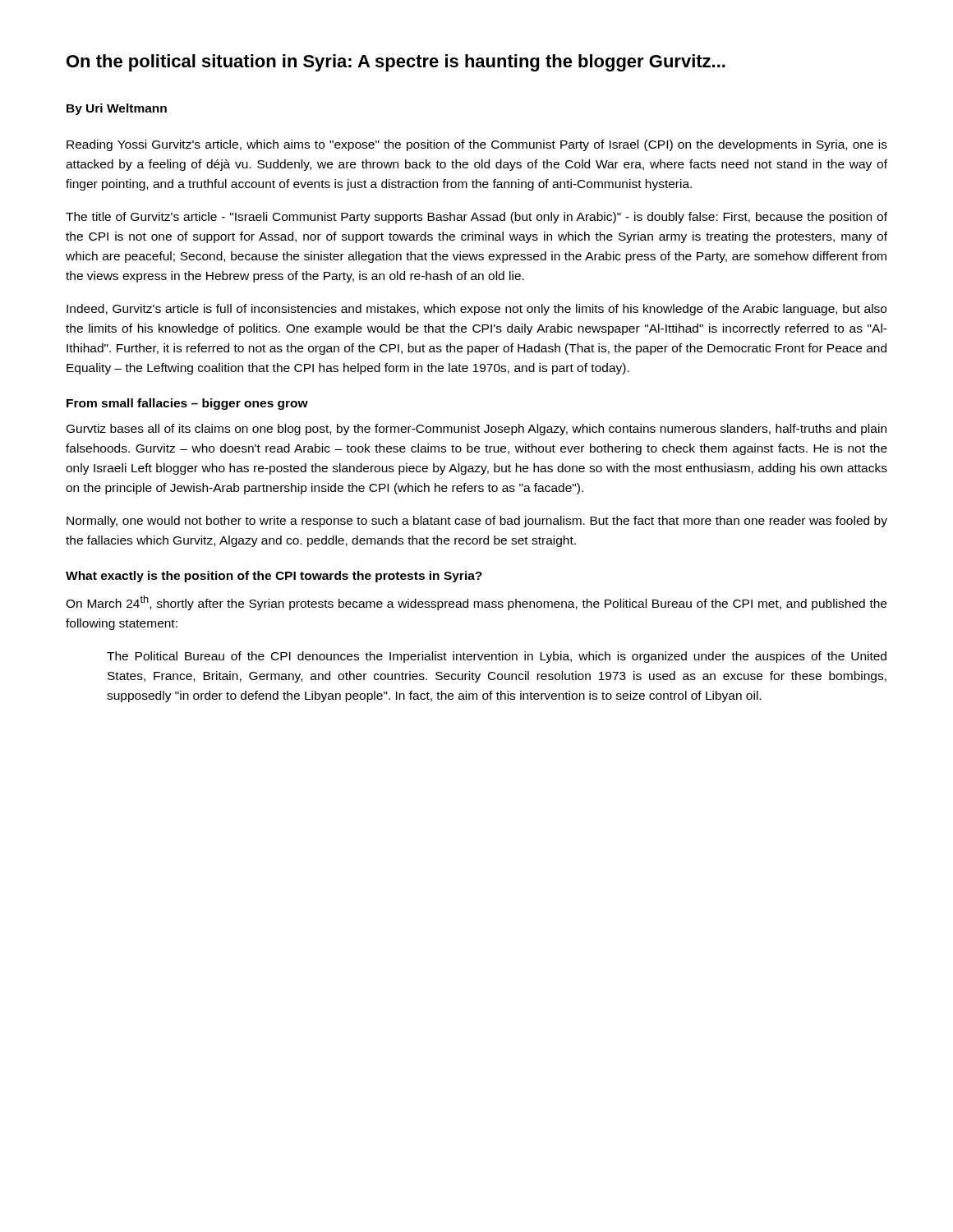Point to the block beginning "Gurvtiz bases all of its claims"
Screen dimensions: 1232x953
point(476,458)
